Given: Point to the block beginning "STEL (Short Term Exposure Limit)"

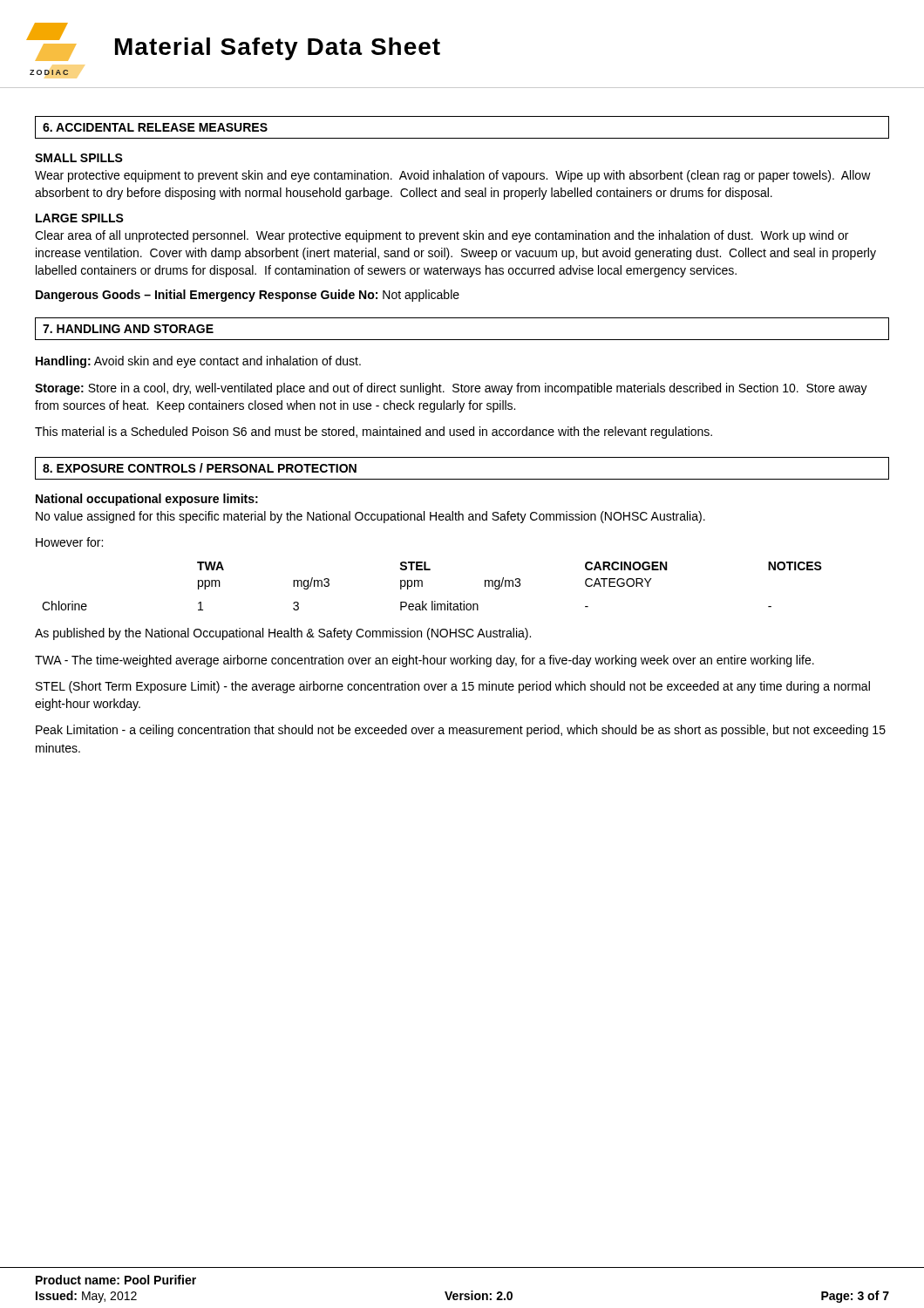Looking at the screenshot, I should tap(453, 695).
